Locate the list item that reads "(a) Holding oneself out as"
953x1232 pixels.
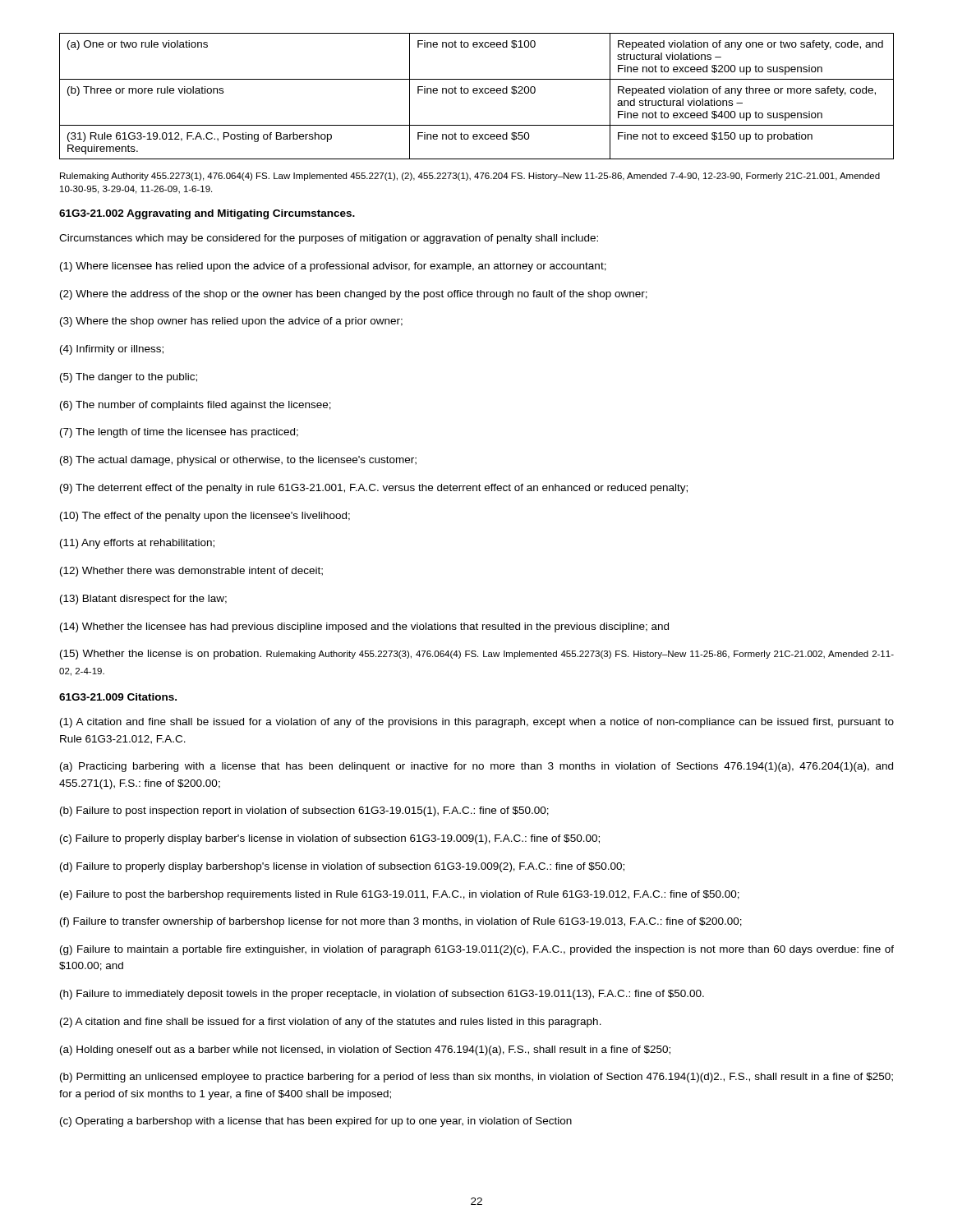tap(476, 1049)
